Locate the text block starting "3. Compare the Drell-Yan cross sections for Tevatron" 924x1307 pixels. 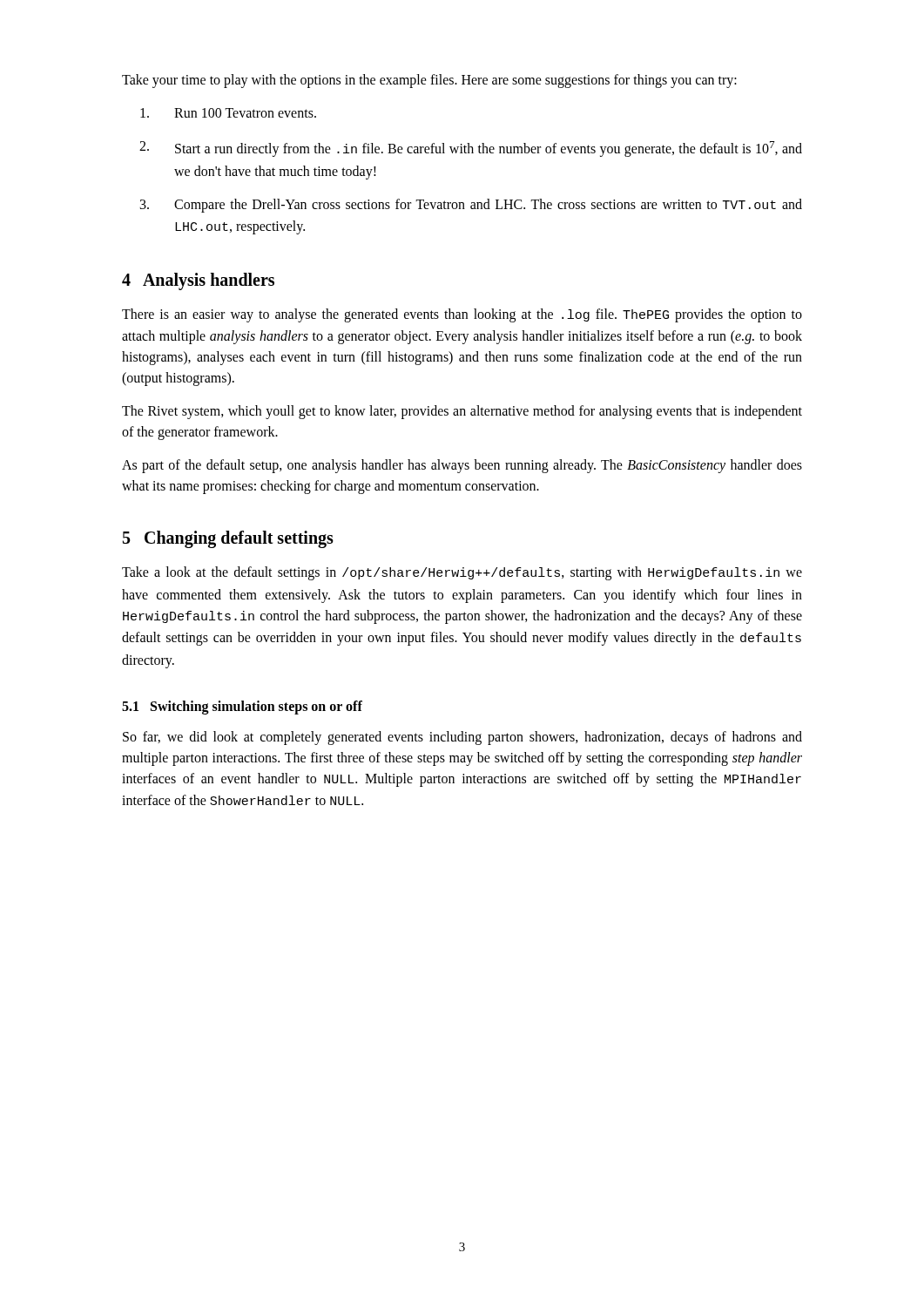coord(462,216)
